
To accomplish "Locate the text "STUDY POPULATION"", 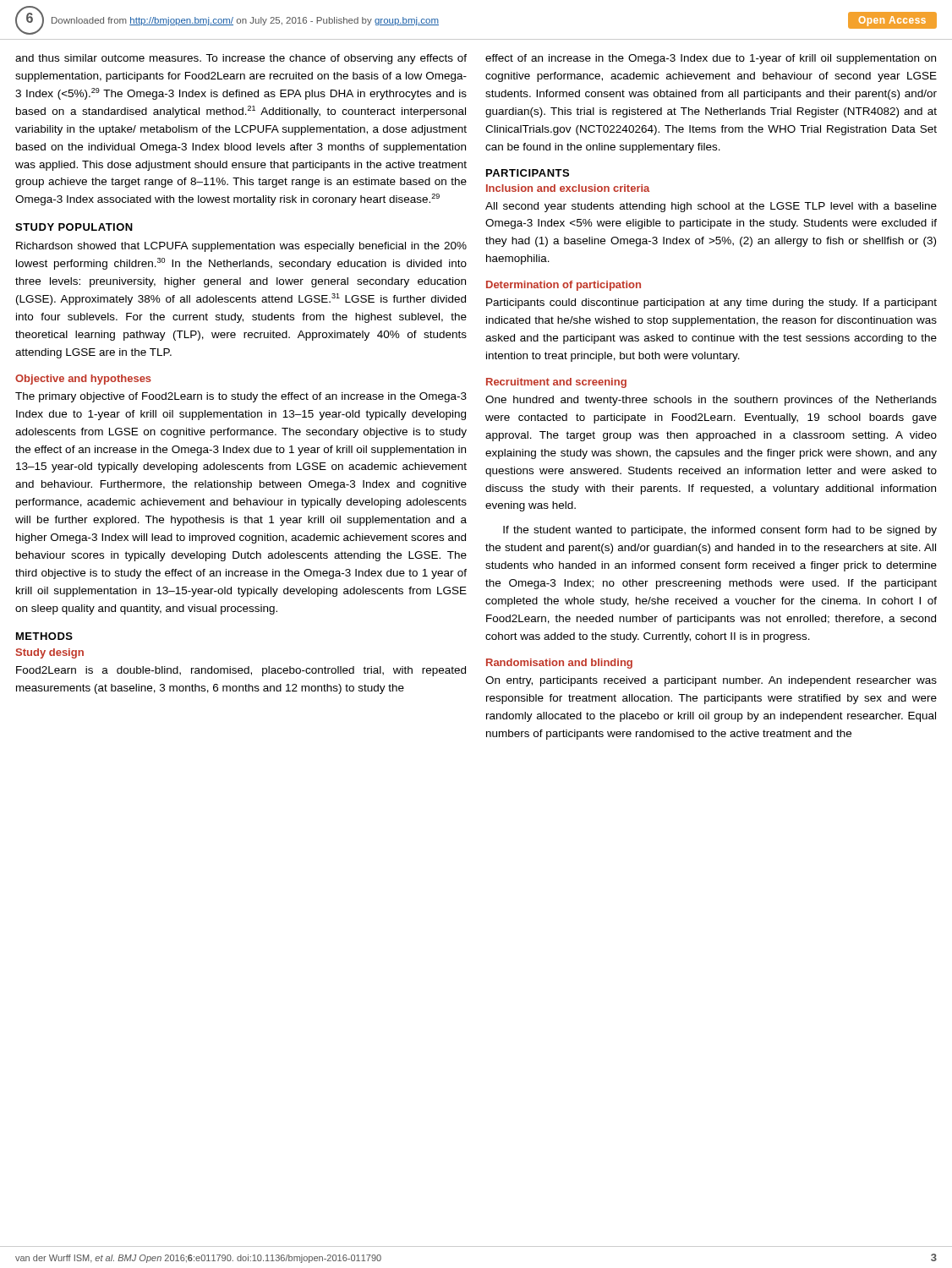I will pyautogui.click(x=74, y=227).
